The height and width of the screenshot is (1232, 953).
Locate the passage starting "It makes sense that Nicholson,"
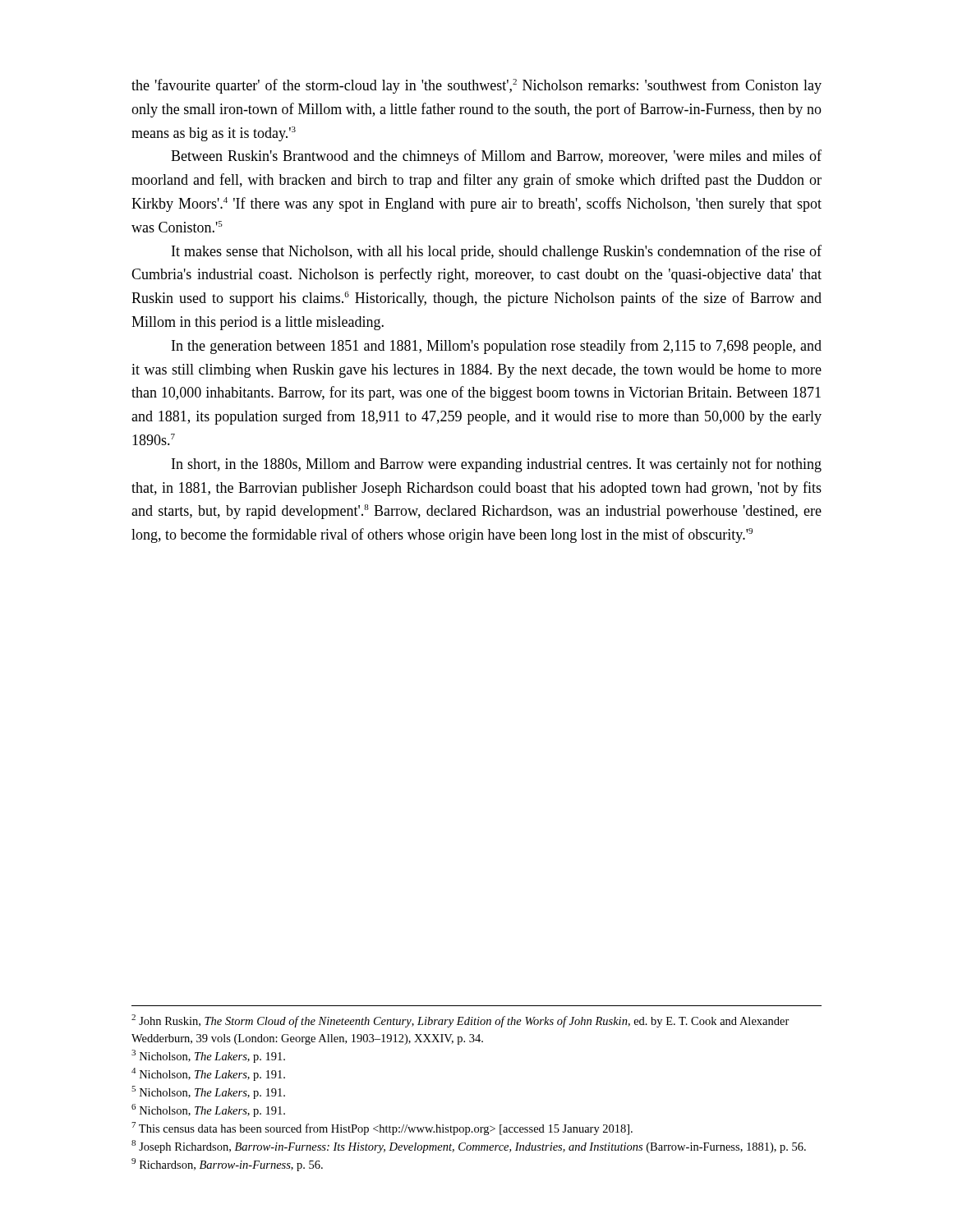click(476, 287)
